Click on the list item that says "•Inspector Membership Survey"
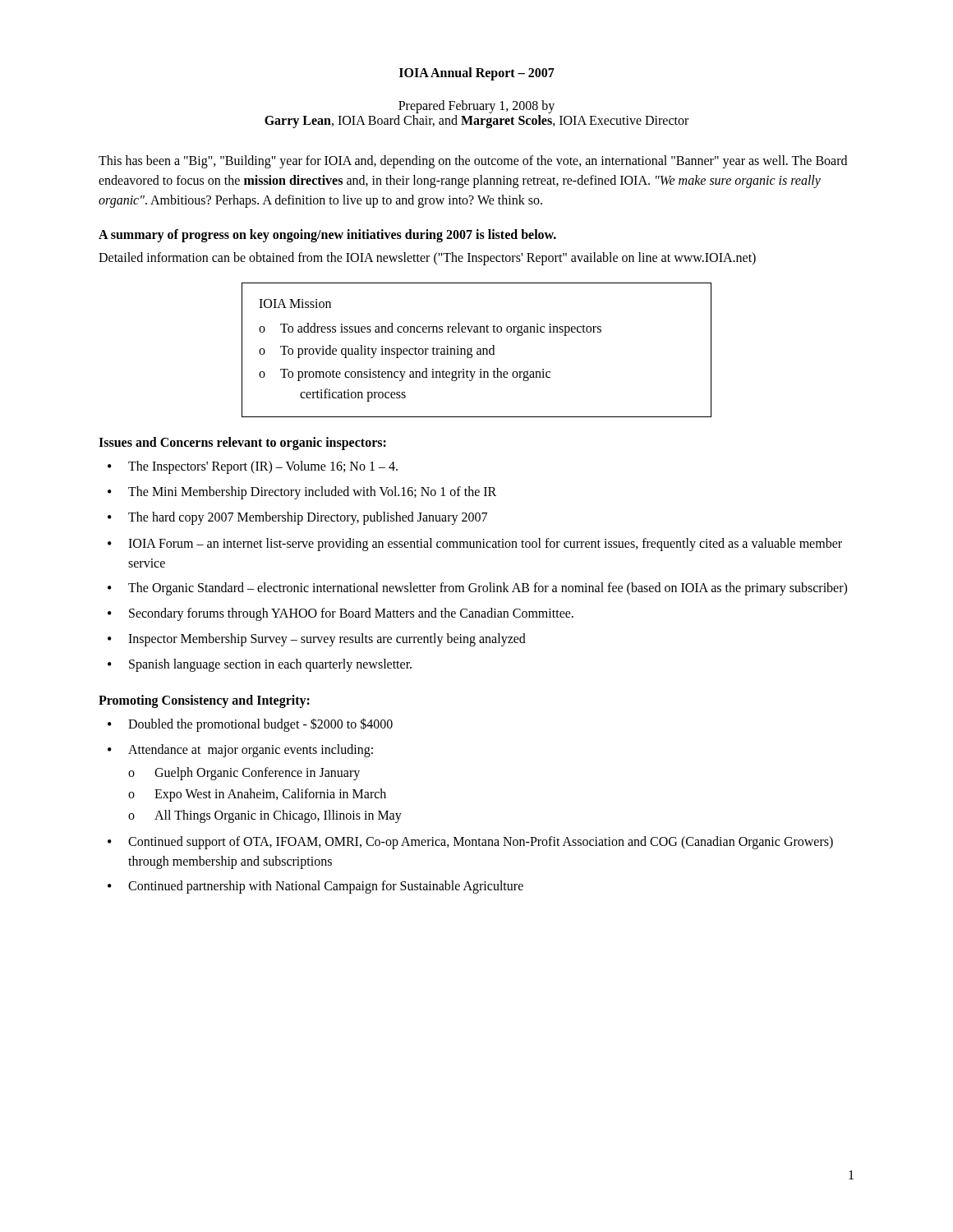 point(481,639)
